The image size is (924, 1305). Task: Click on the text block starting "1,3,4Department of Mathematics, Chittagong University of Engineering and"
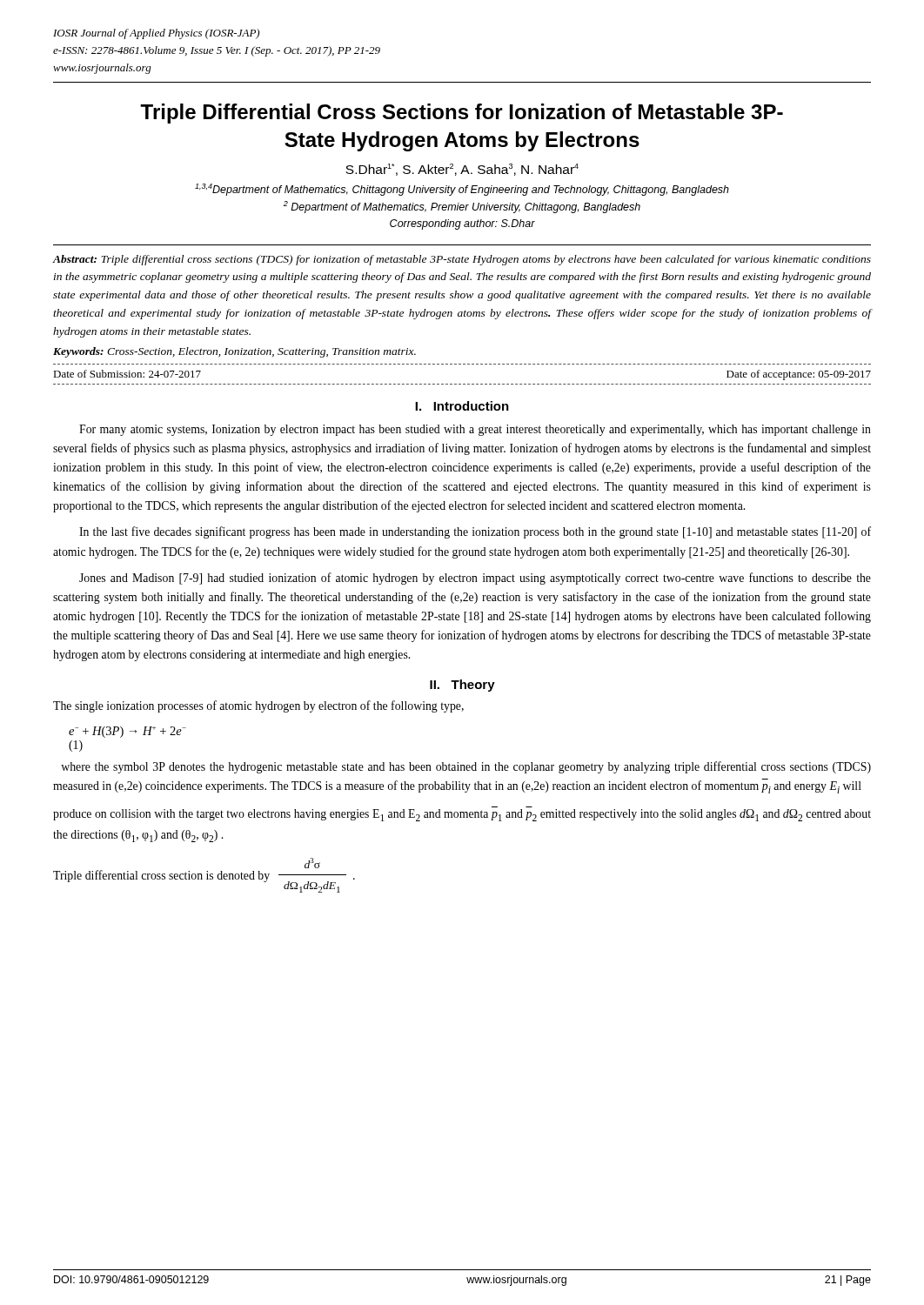point(462,206)
